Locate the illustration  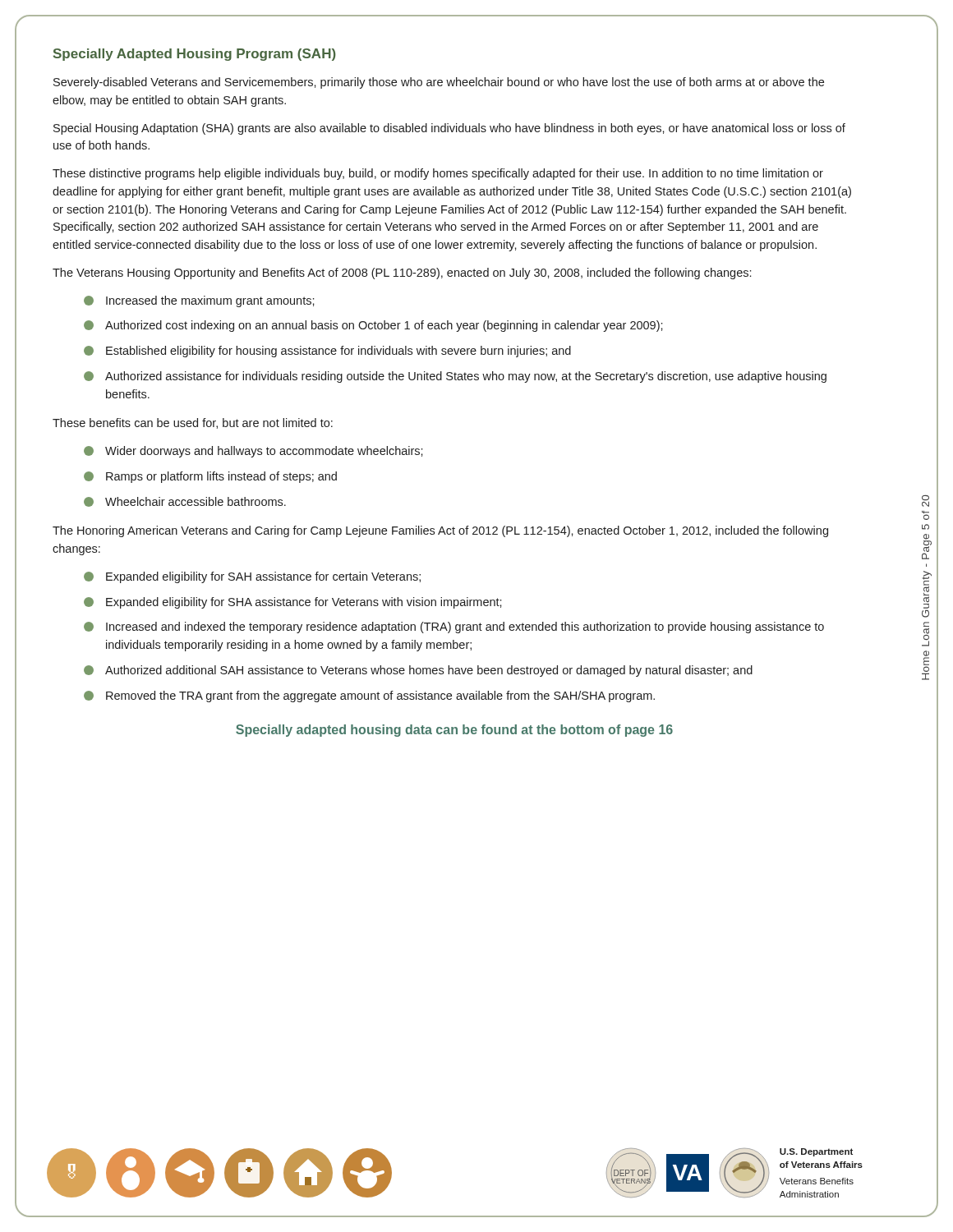coord(219,1173)
